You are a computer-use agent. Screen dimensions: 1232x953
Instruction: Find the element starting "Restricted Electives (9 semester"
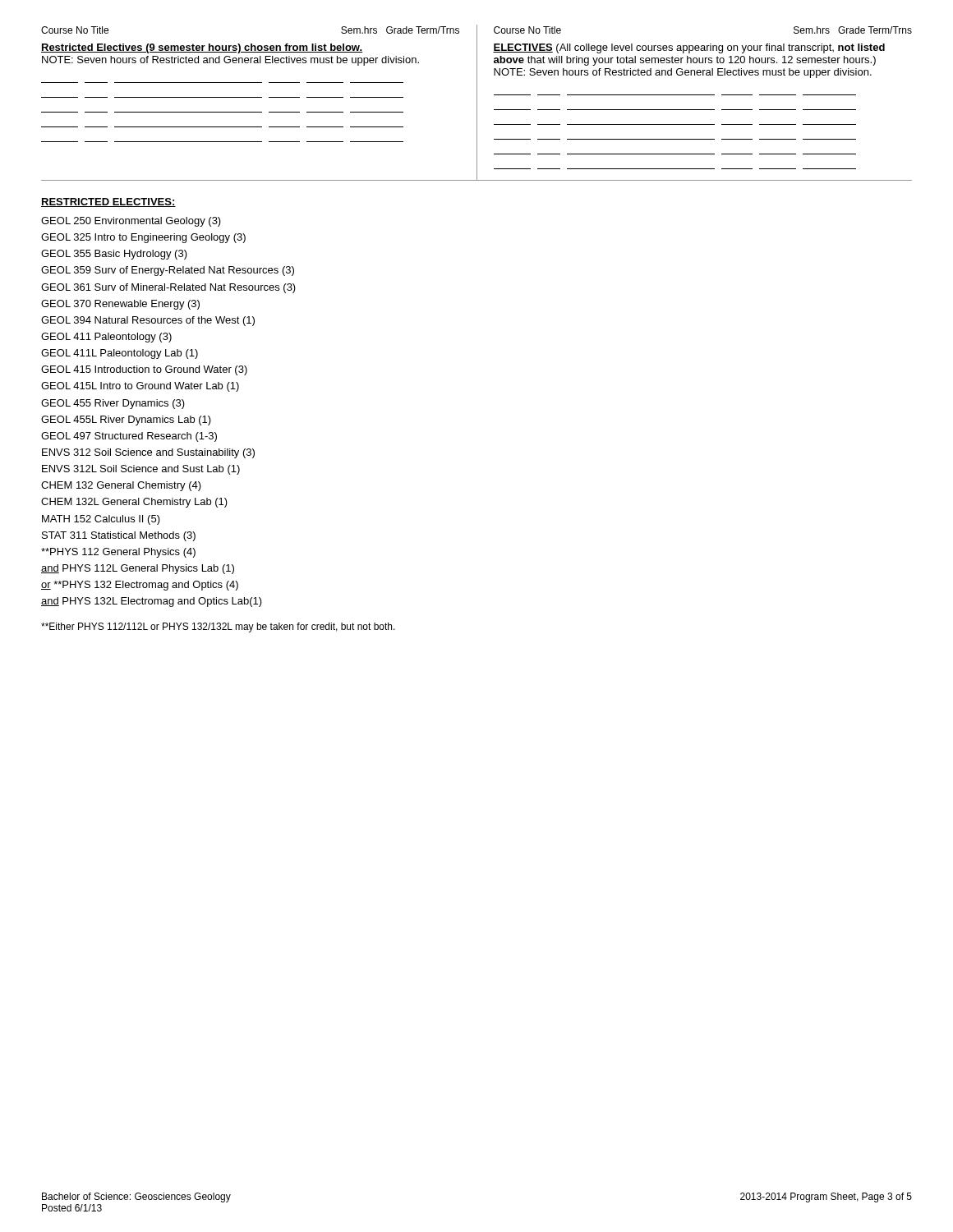pyautogui.click(x=230, y=53)
